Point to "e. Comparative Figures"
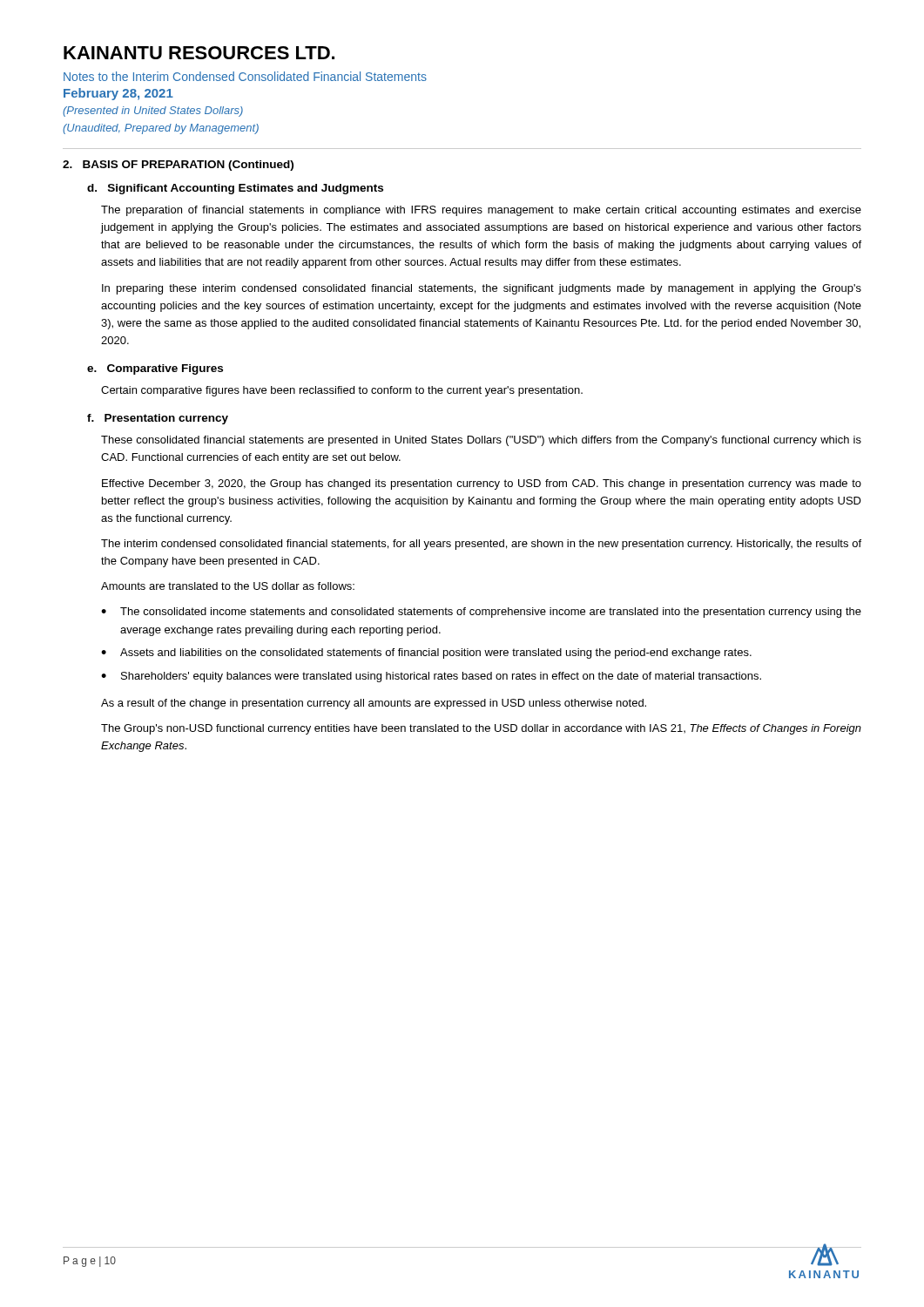924x1307 pixels. click(155, 368)
